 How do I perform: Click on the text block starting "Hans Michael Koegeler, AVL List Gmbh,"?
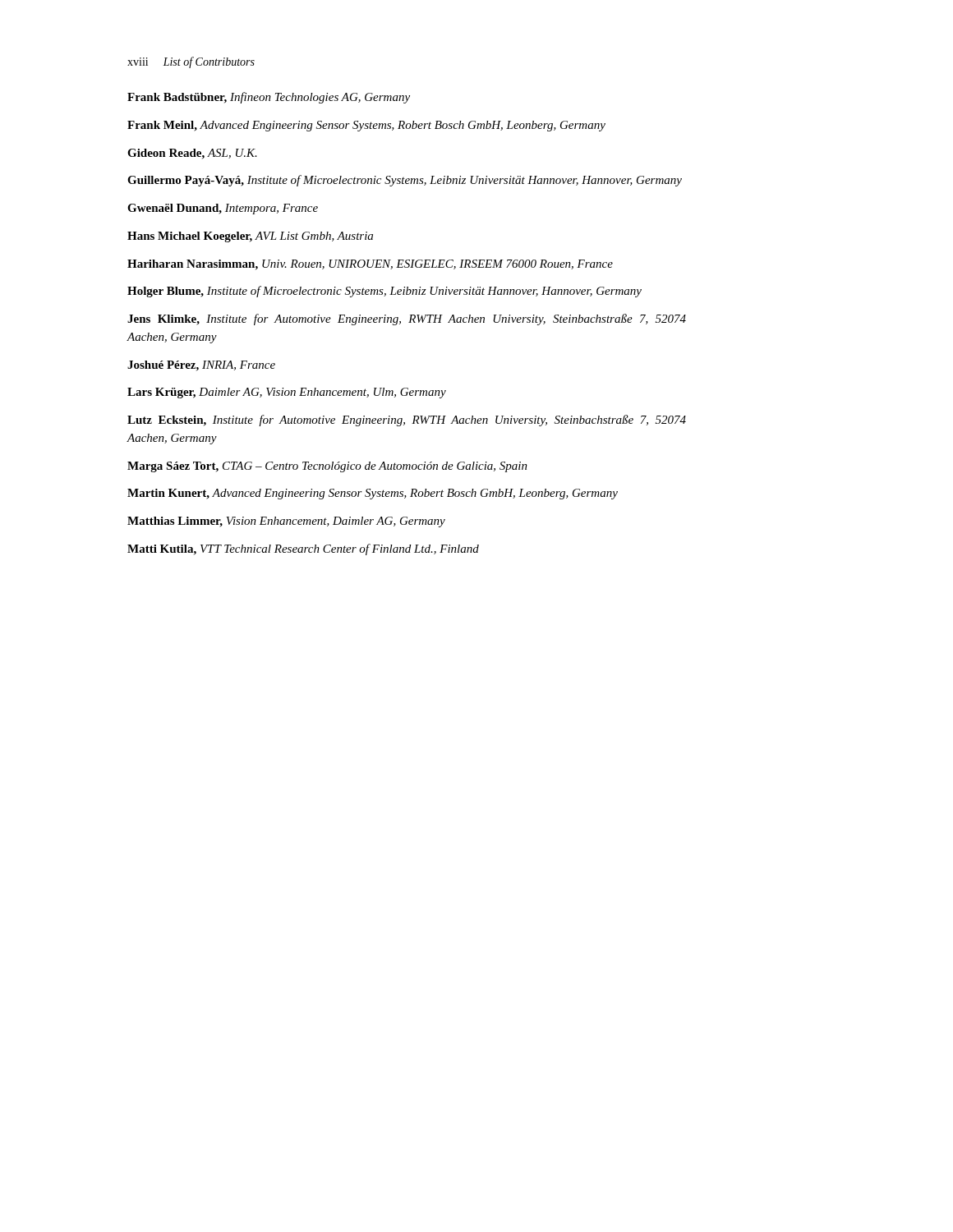250,235
